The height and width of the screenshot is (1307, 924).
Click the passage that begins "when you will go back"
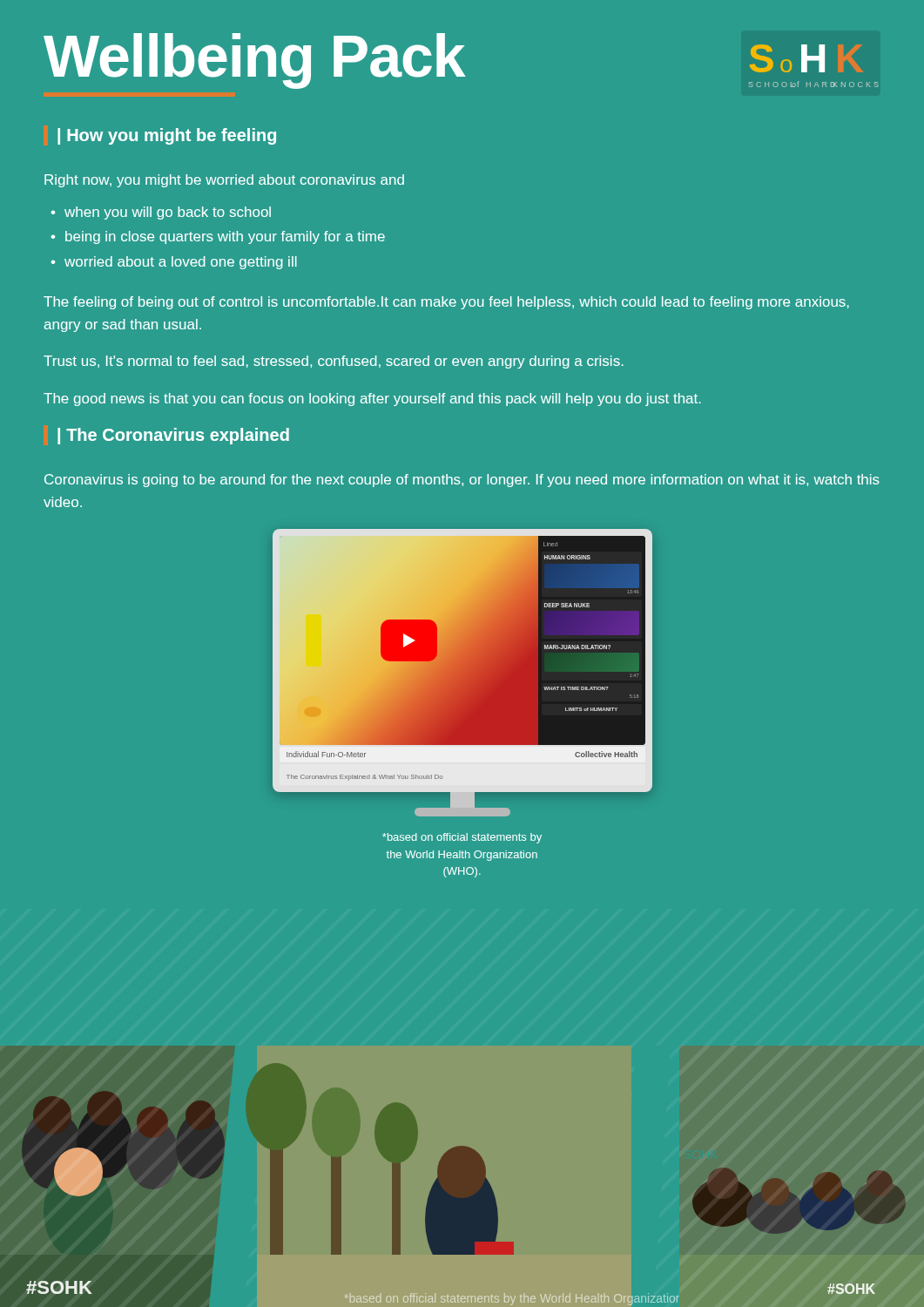click(168, 212)
